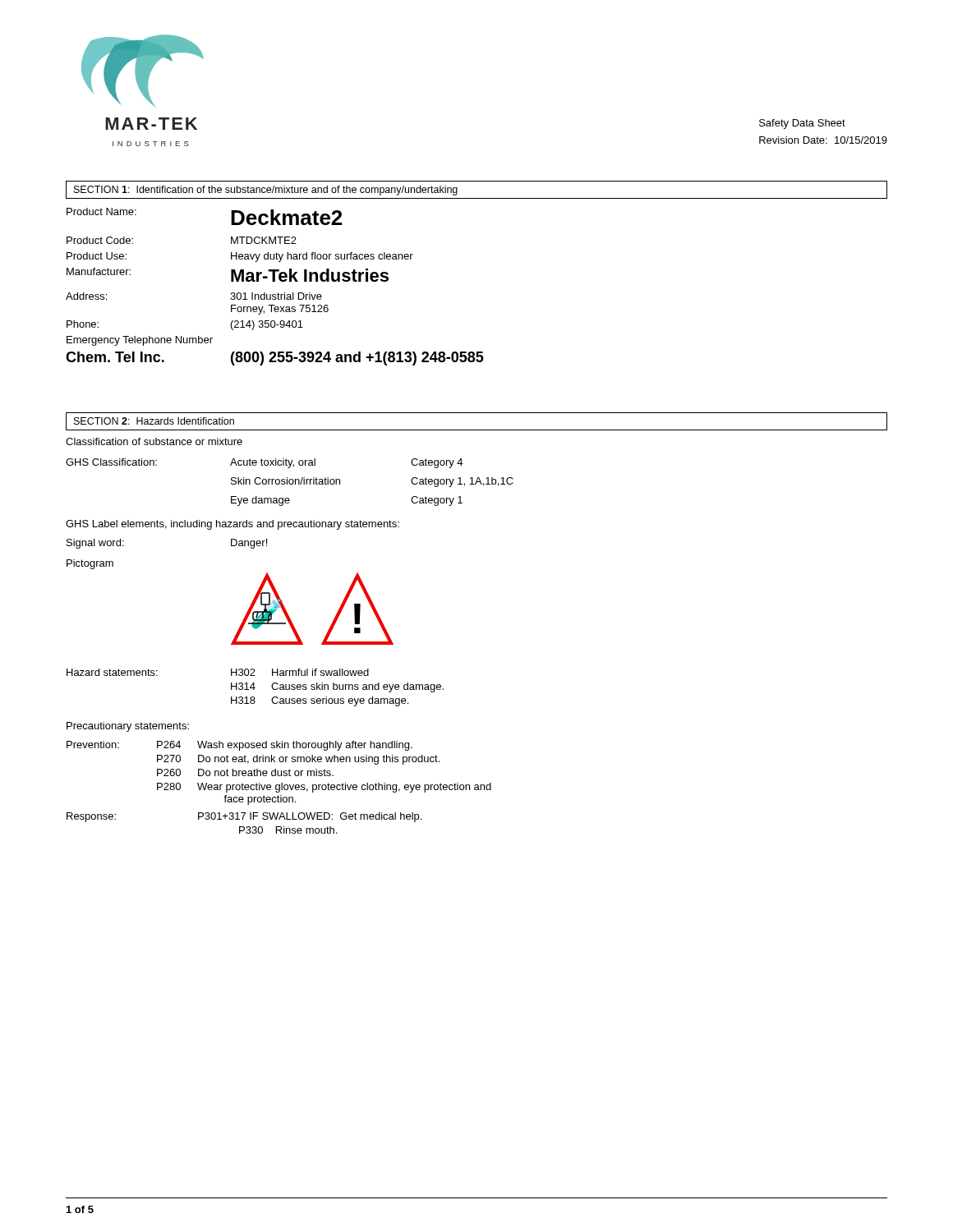Click the passage that begins "Response: P301+317 IF SWALLOWED: Get medical help. P330"

tap(244, 824)
